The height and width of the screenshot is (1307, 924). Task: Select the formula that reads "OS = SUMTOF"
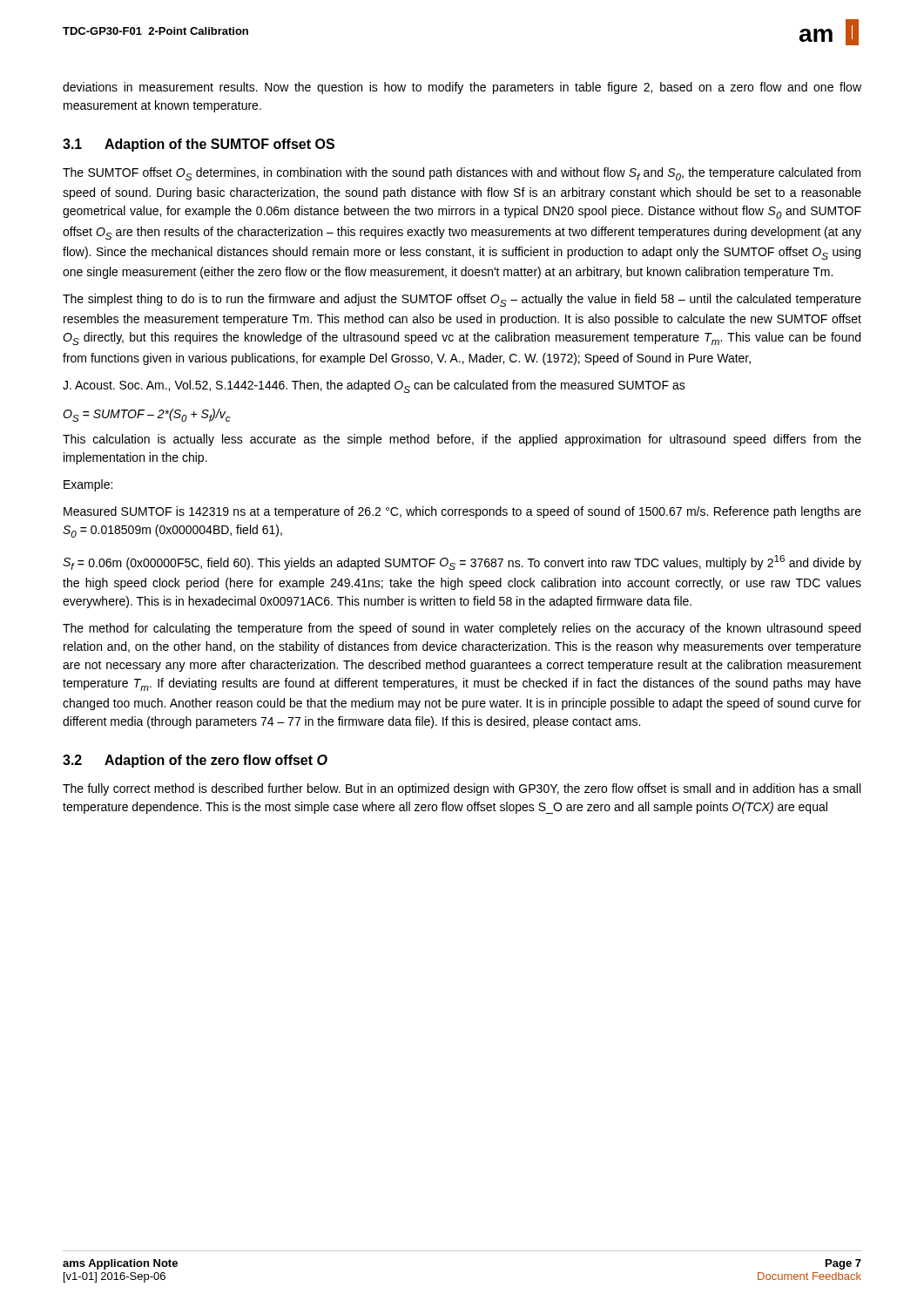[147, 415]
